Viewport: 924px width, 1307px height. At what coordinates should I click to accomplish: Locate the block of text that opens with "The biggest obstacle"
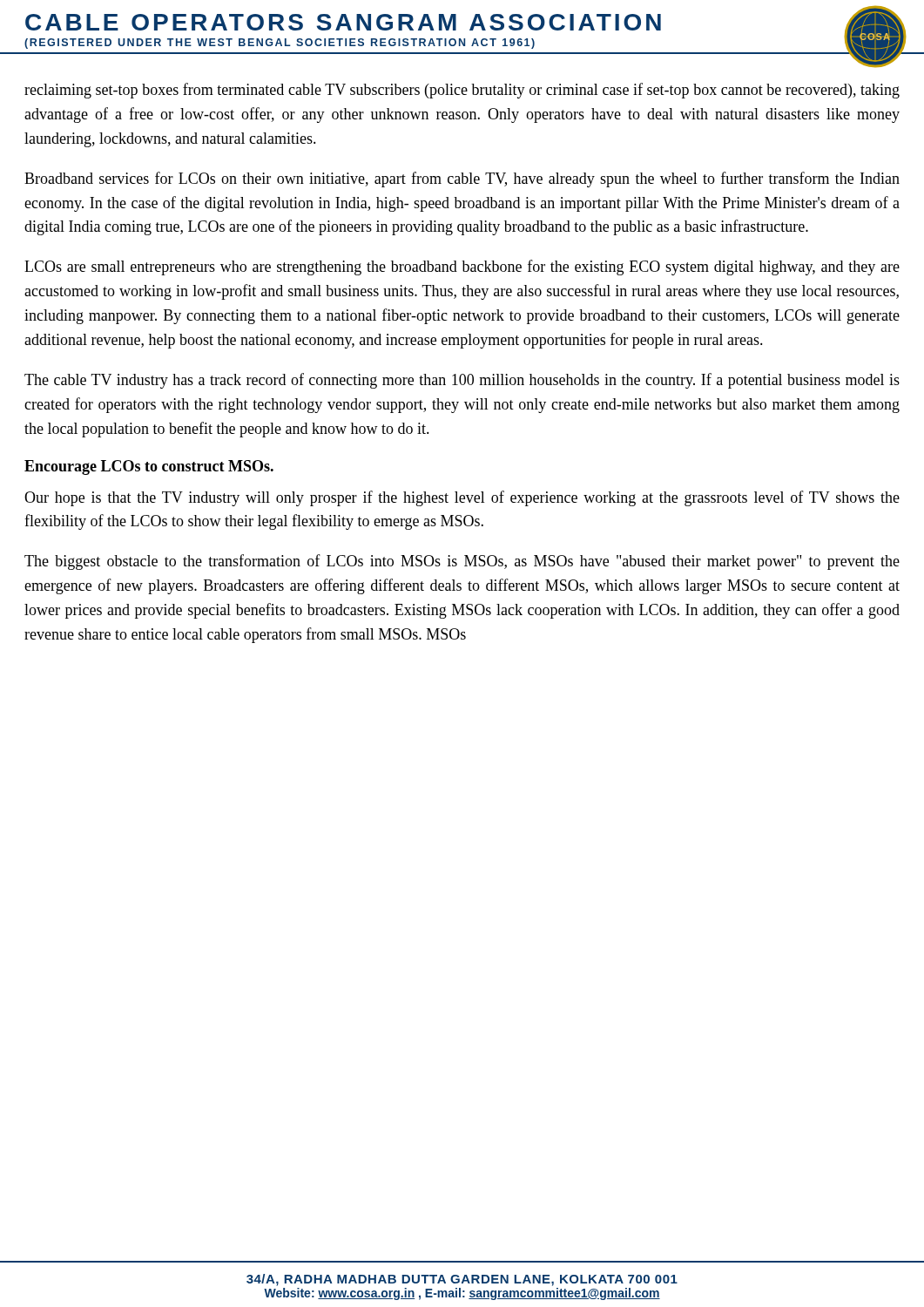point(462,598)
